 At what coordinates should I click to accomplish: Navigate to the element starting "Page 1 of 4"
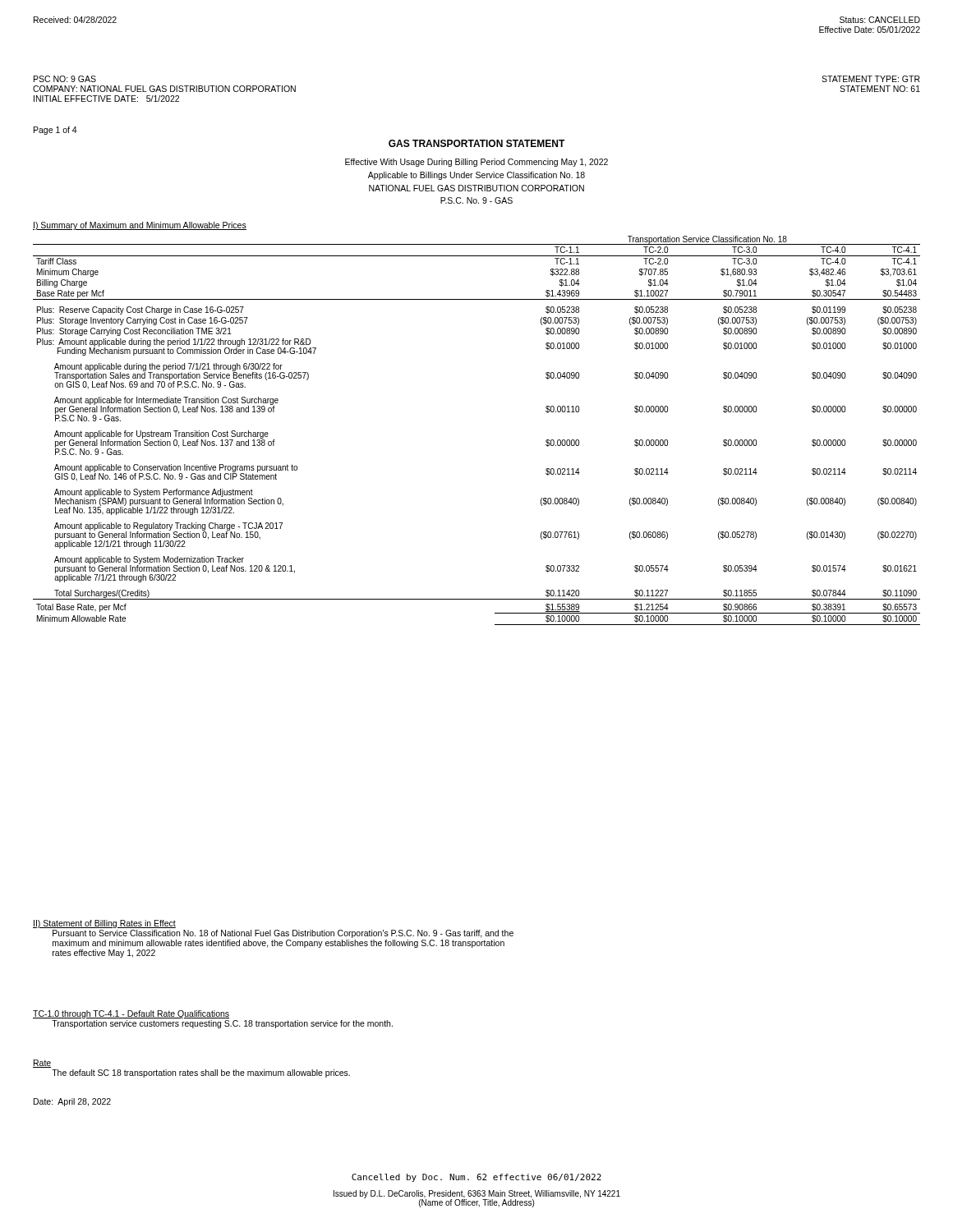point(55,130)
